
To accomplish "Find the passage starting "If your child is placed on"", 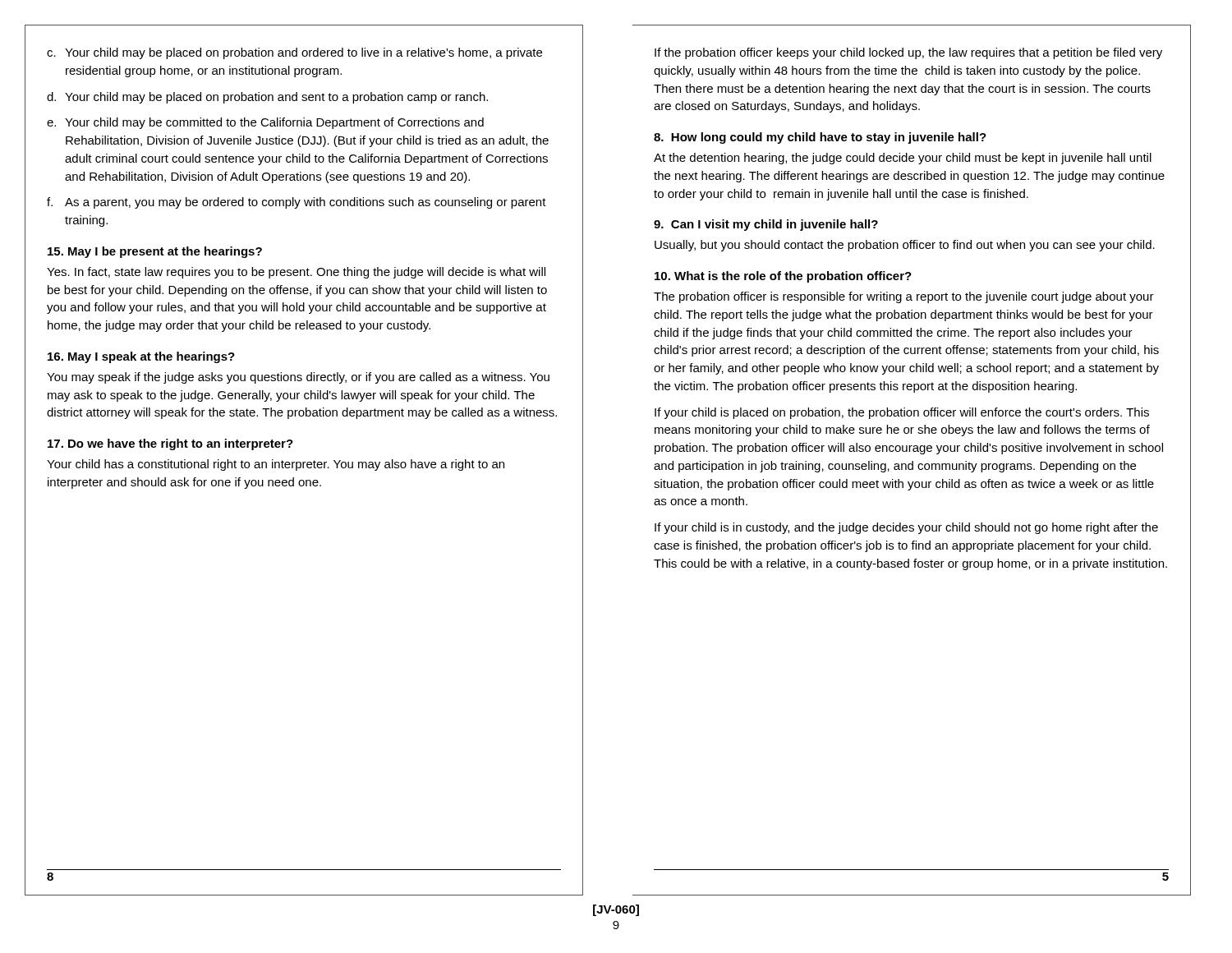I will [x=909, y=456].
